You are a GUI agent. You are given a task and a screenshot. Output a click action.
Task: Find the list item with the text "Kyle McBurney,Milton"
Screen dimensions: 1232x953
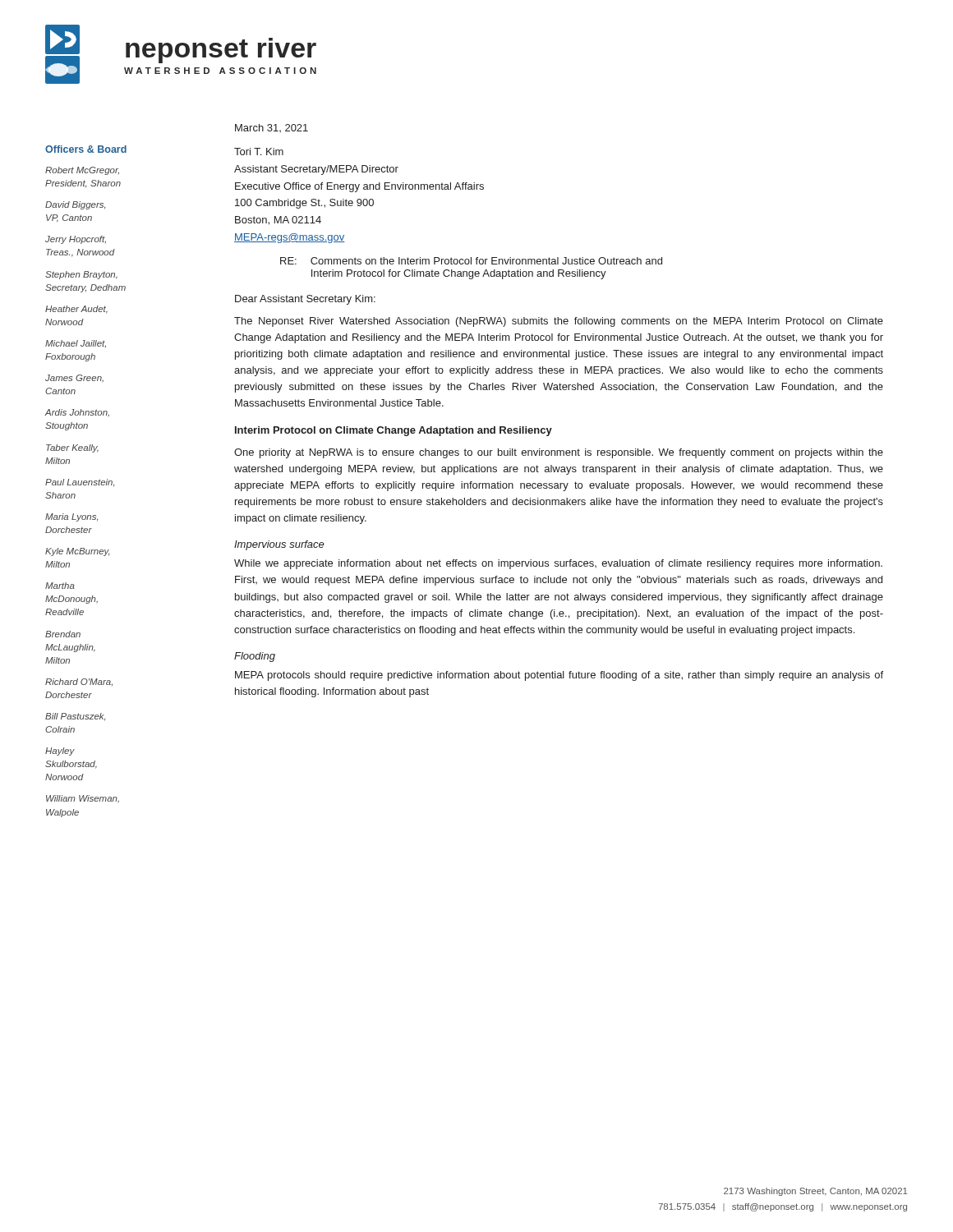(78, 558)
